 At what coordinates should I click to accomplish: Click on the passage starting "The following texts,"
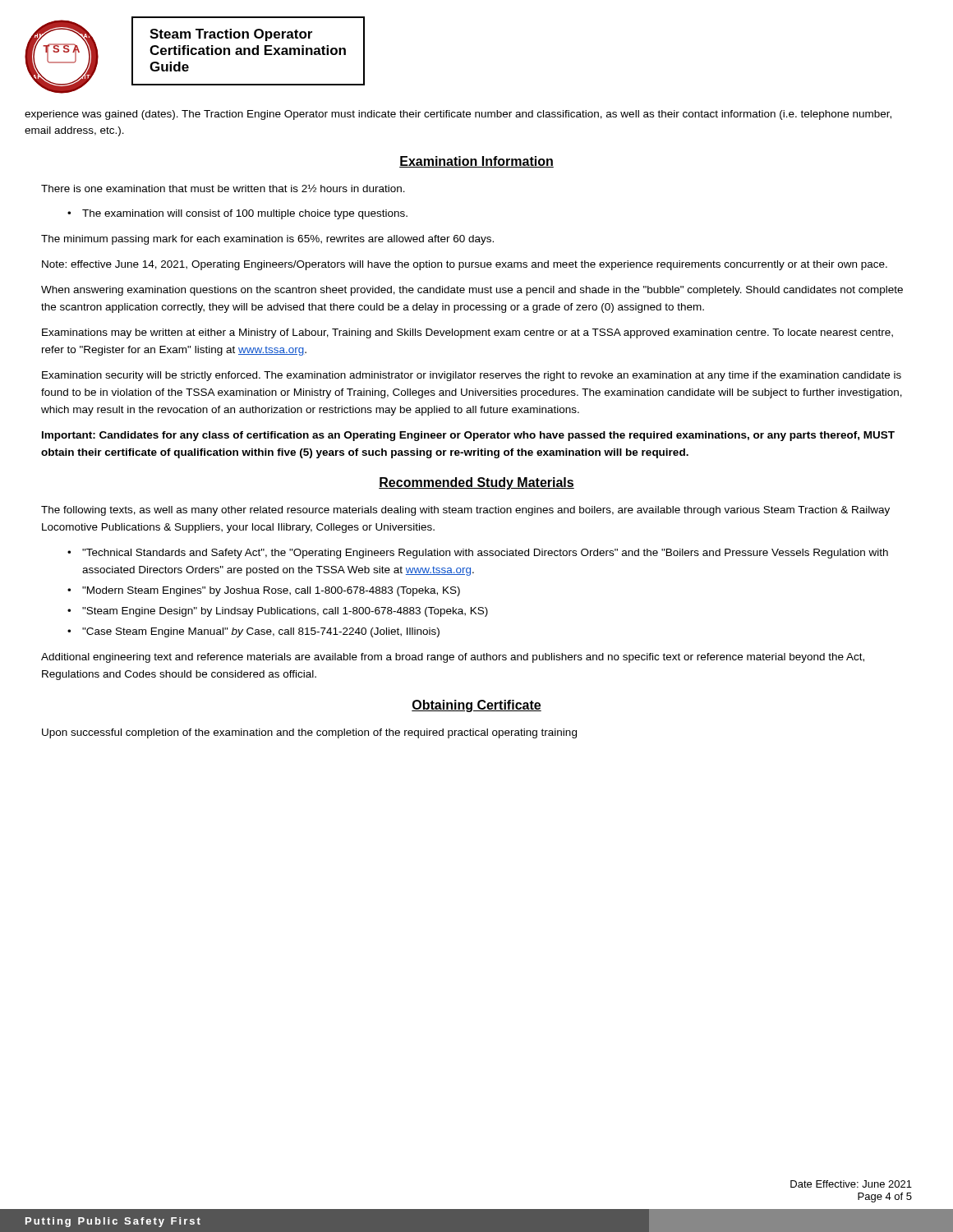tap(465, 519)
